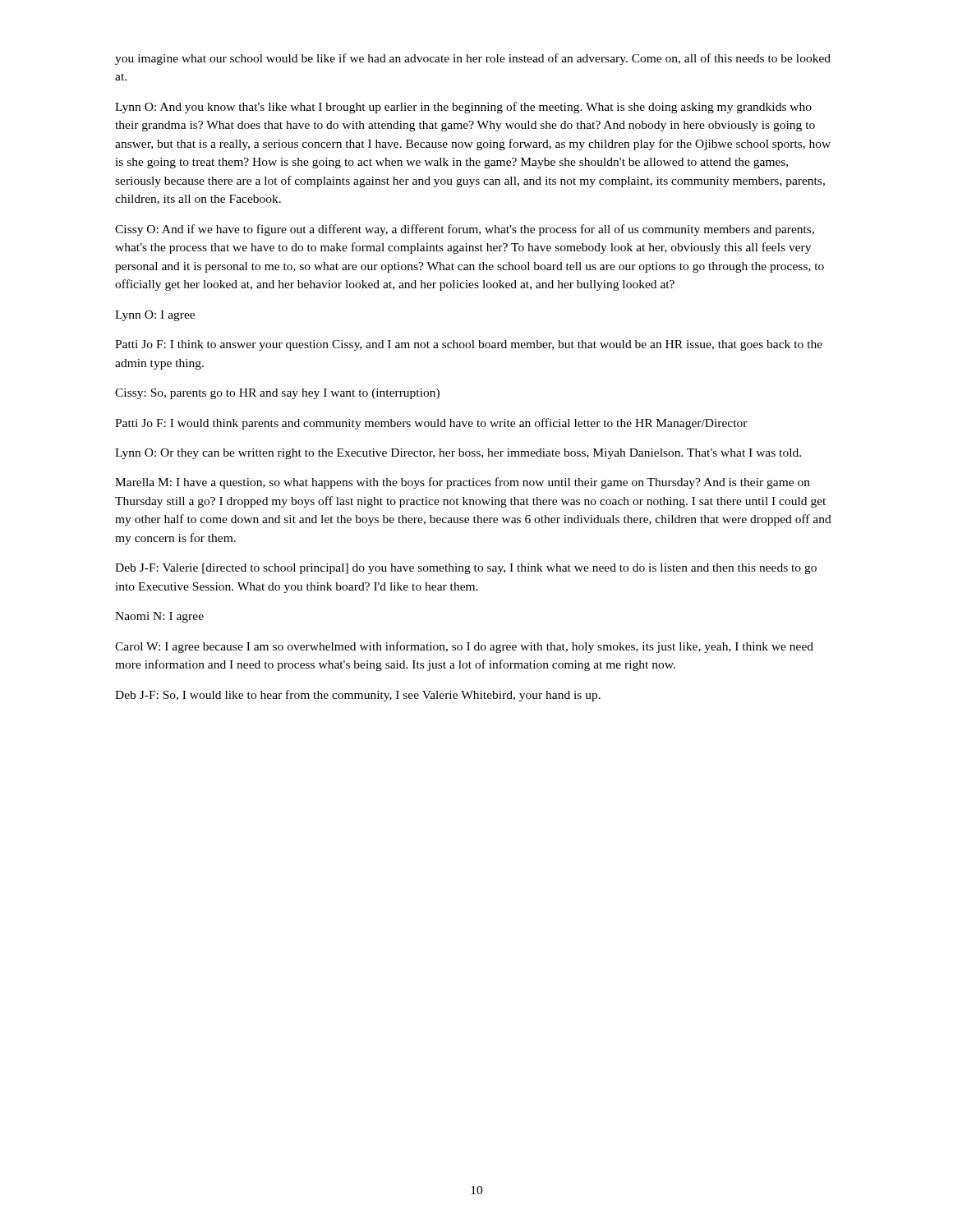Locate the text starting "Marella M: I have a"
This screenshot has height=1232, width=953.
473,510
